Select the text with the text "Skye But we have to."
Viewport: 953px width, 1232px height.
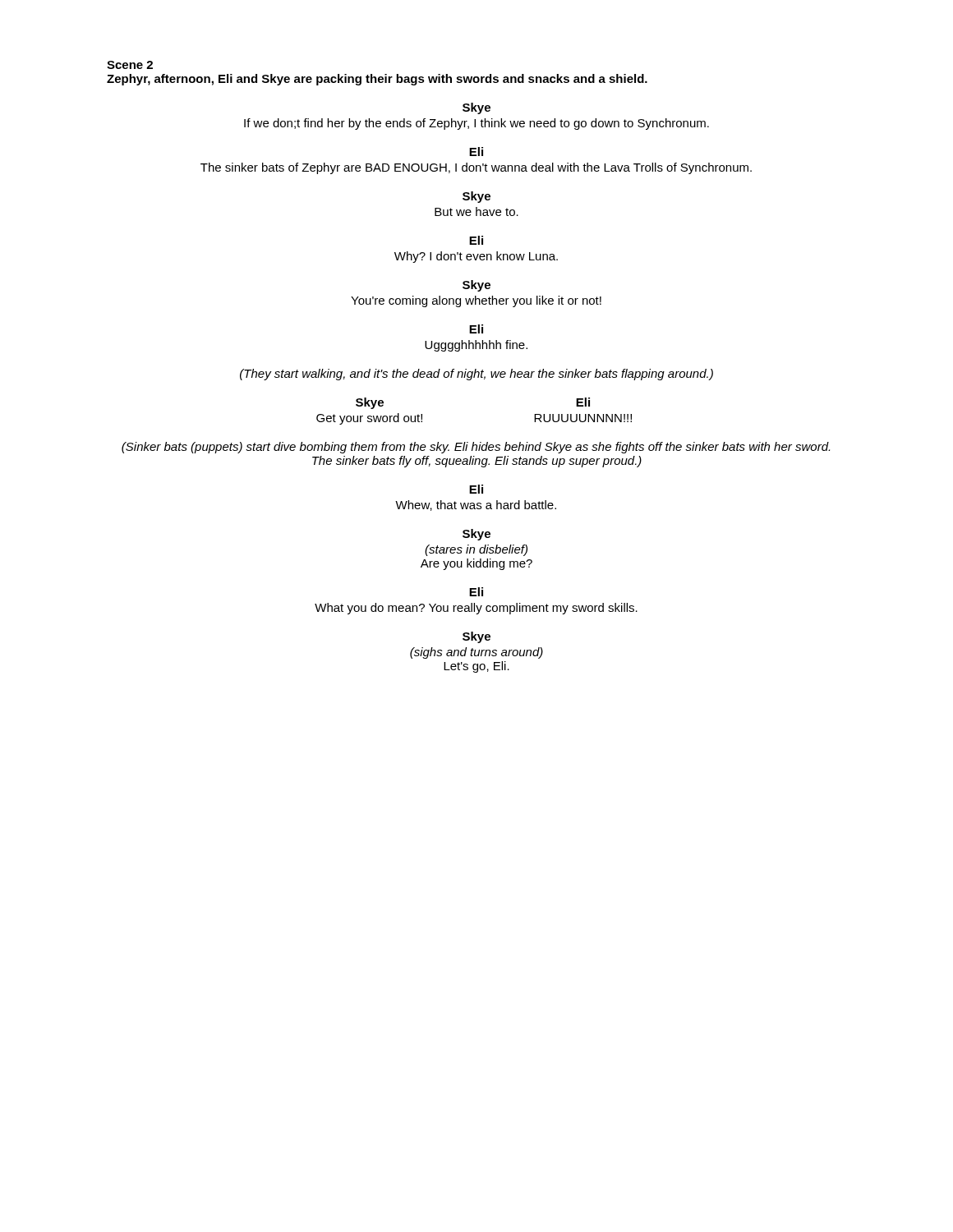(476, 204)
